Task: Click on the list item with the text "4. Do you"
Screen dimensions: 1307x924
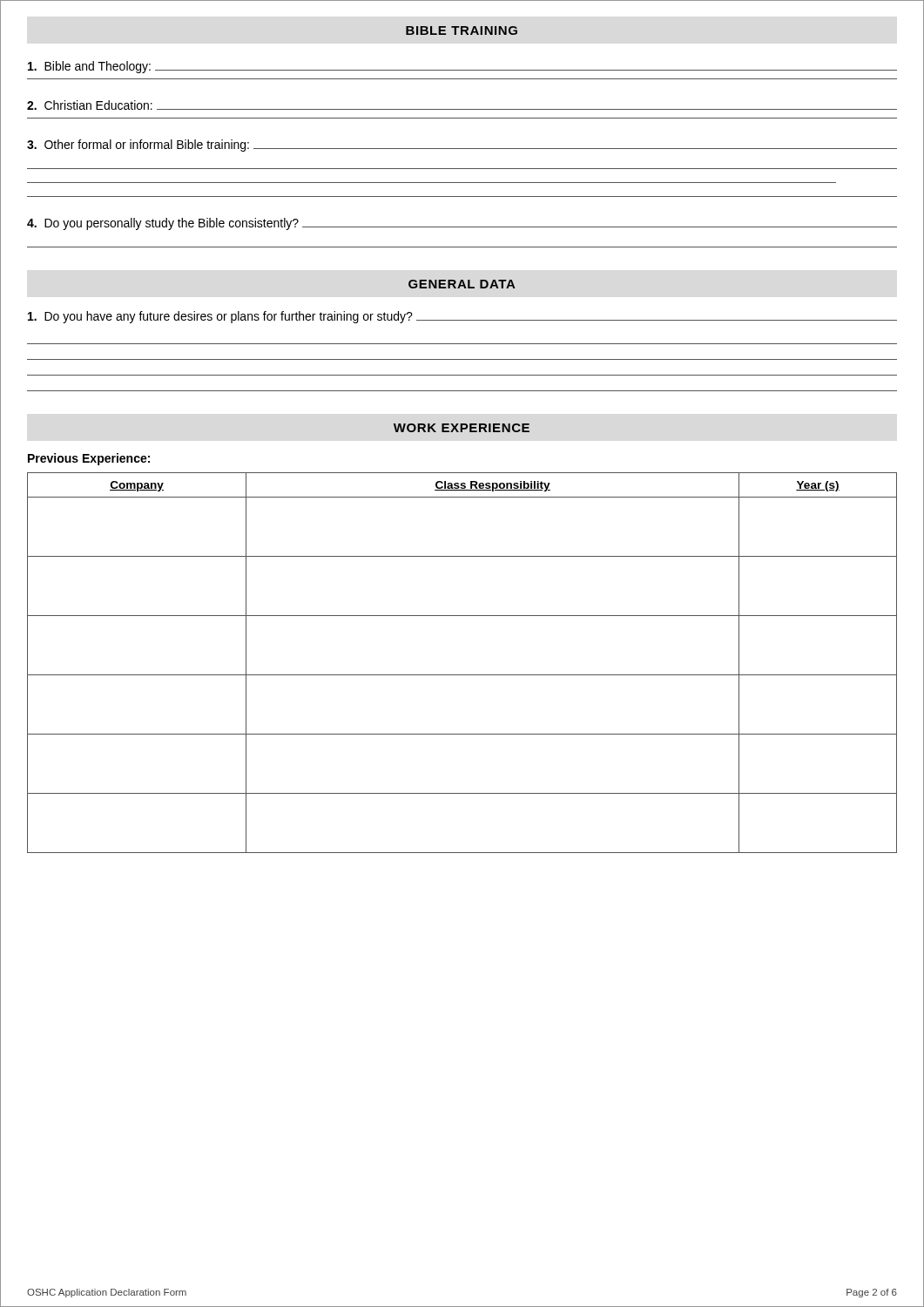Action: (462, 232)
